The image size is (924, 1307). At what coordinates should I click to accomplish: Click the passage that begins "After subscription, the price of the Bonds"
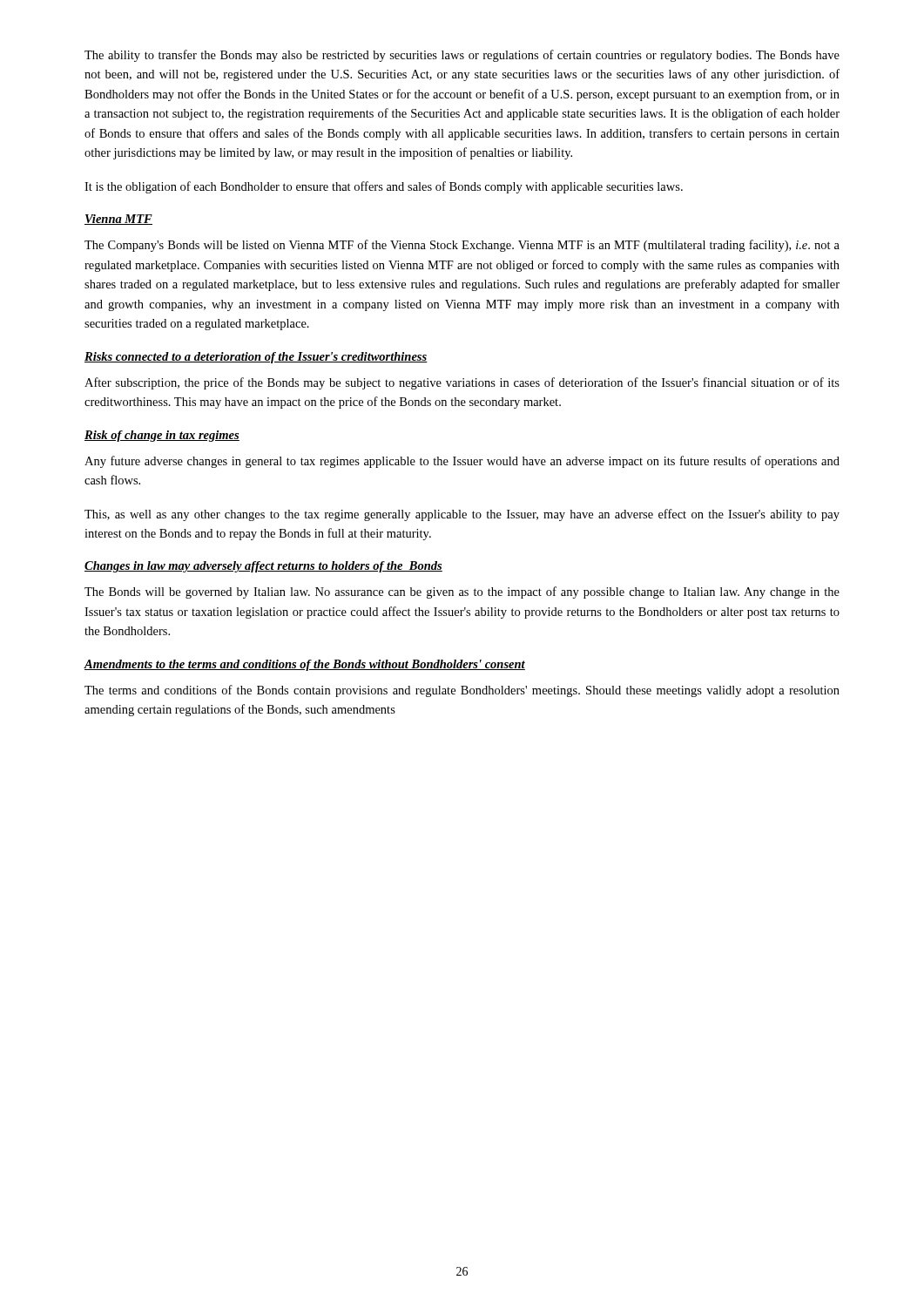click(x=462, y=392)
